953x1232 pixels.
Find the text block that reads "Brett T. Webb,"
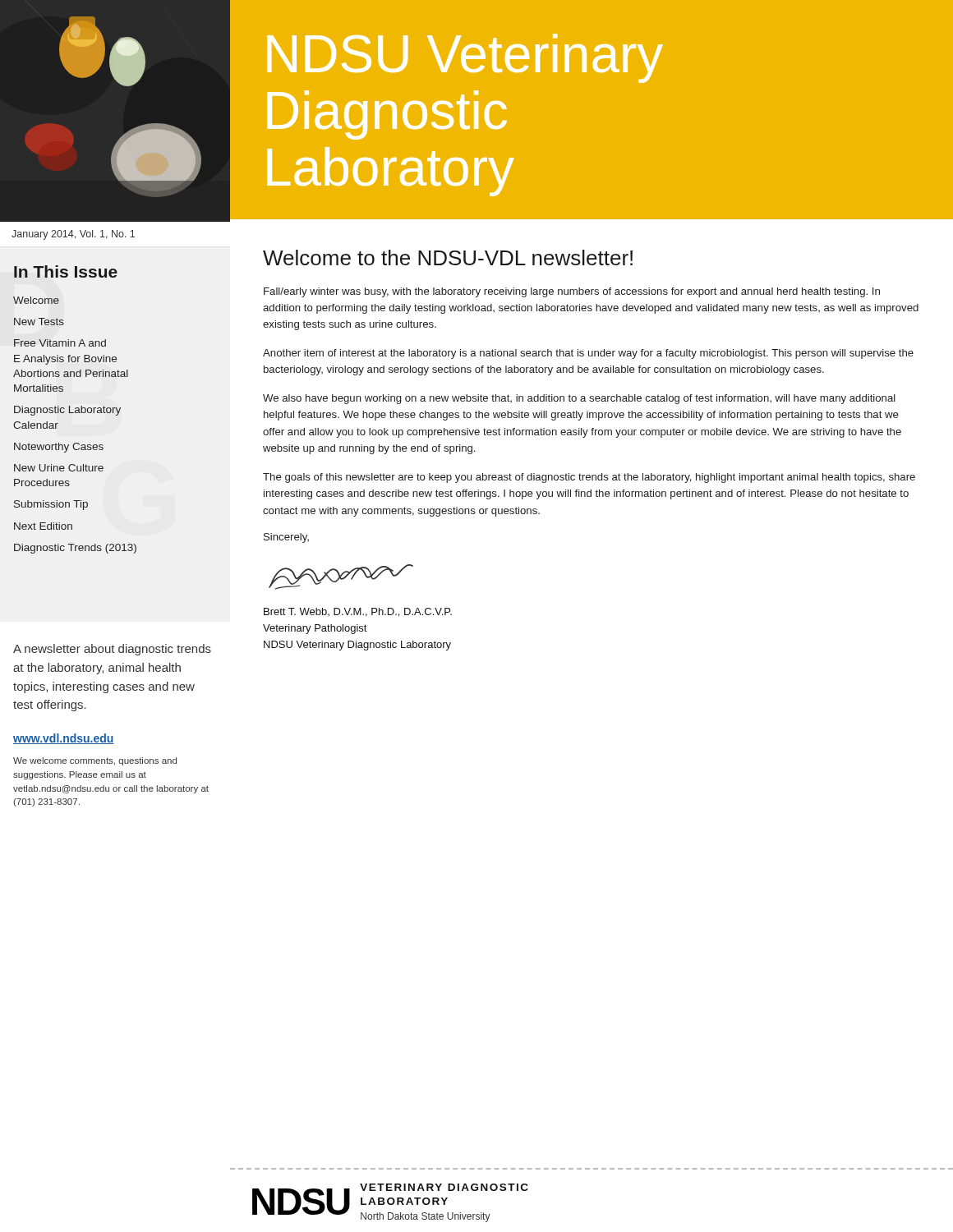358,628
